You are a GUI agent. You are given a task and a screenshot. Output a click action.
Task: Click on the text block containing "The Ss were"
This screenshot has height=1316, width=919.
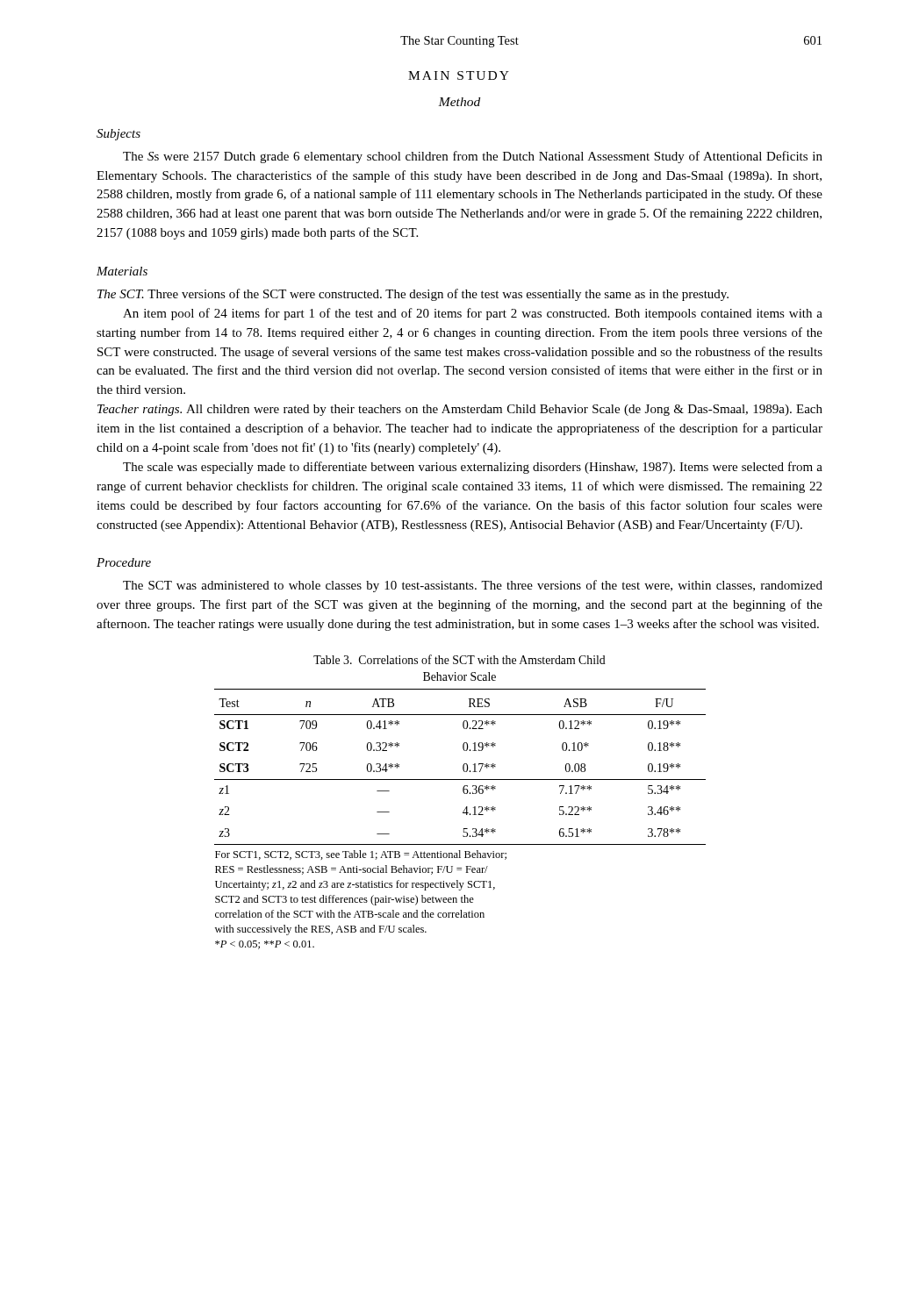tap(460, 195)
